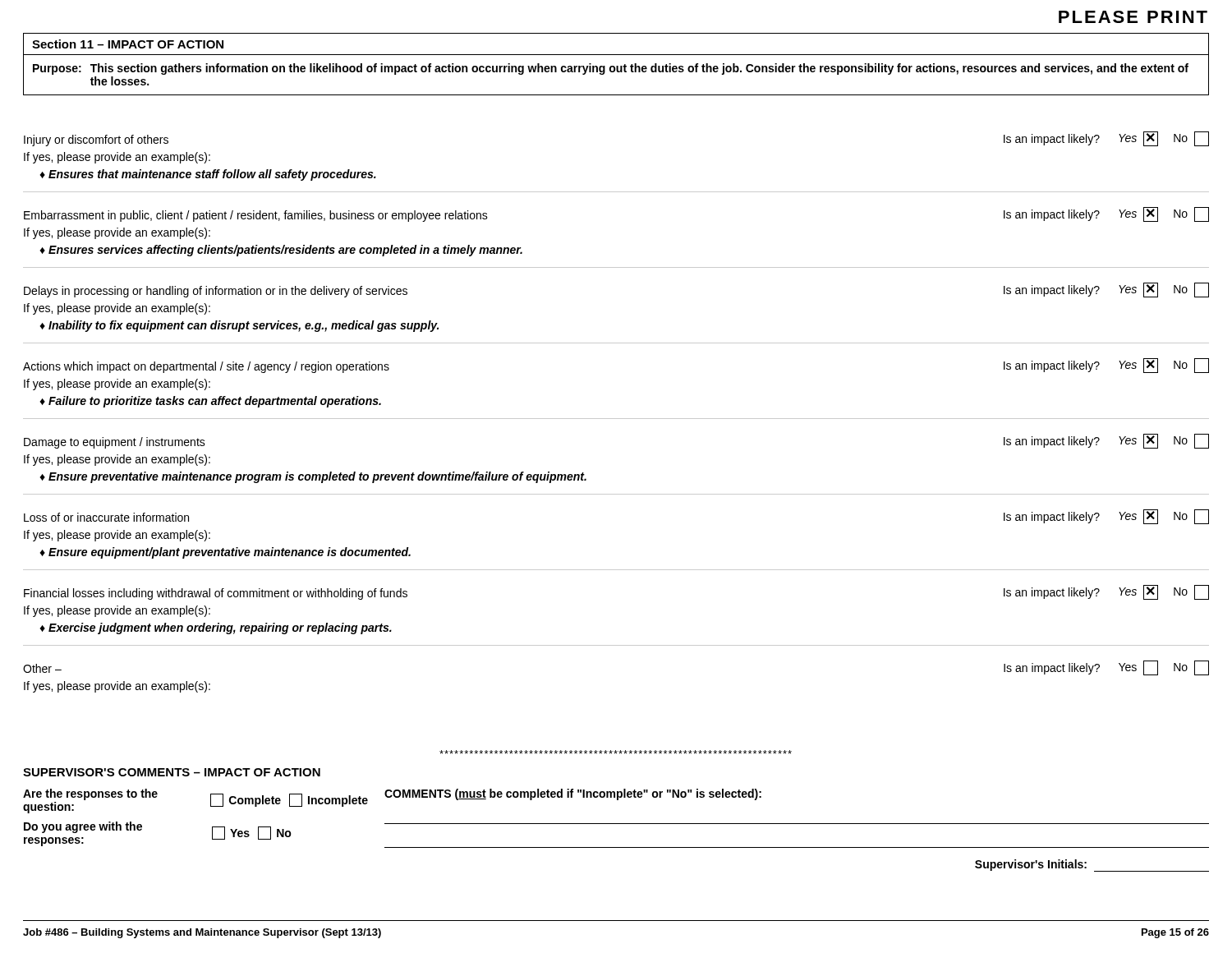Find the passage starting "Embarrassment in public, client / patient /"

pyautogui.click(x=253, y=214)
